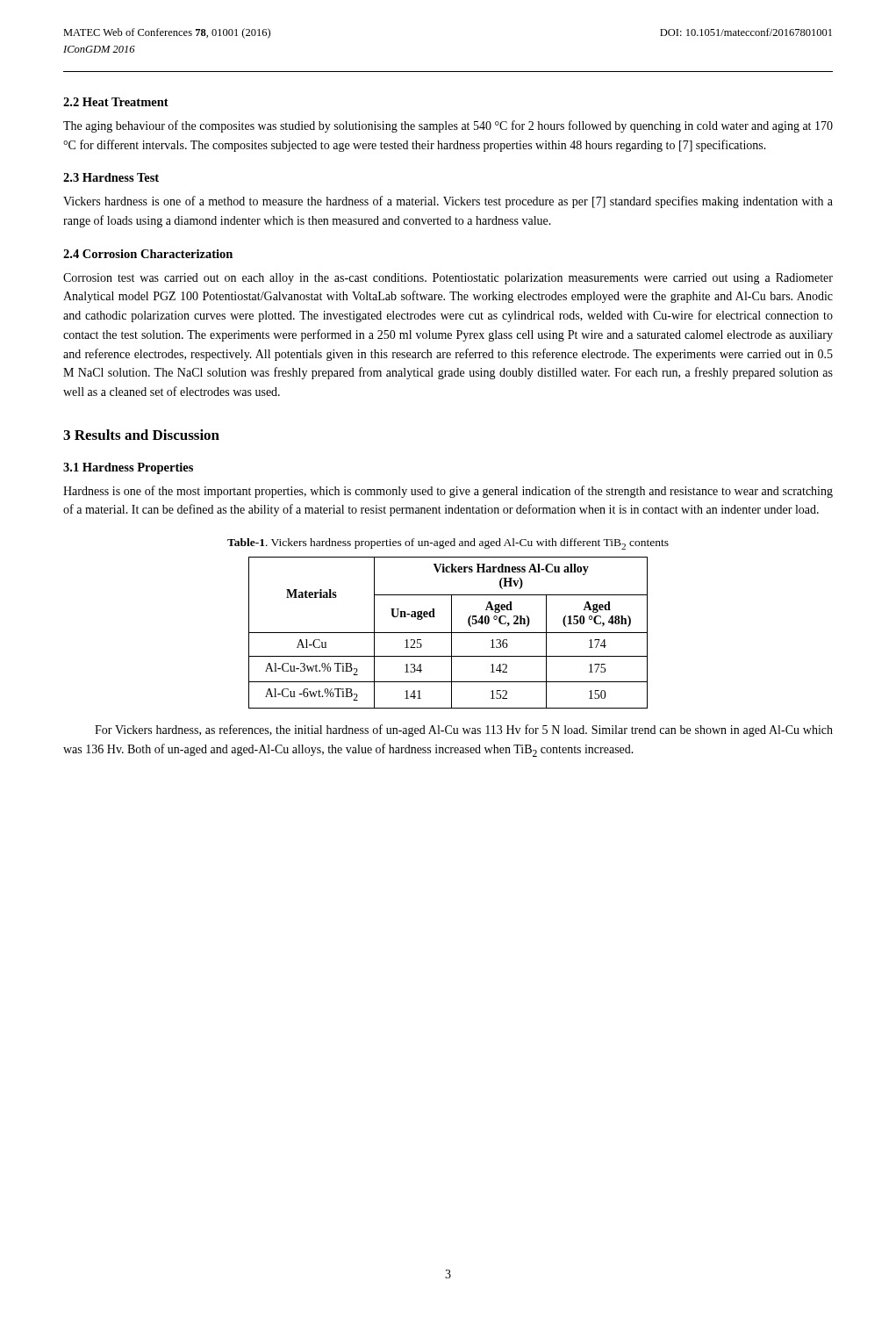Screen dimensions: 1317x896
Task: Point to the text starting "For Vickers hardness, as references,"
Action: click(448, 741)
